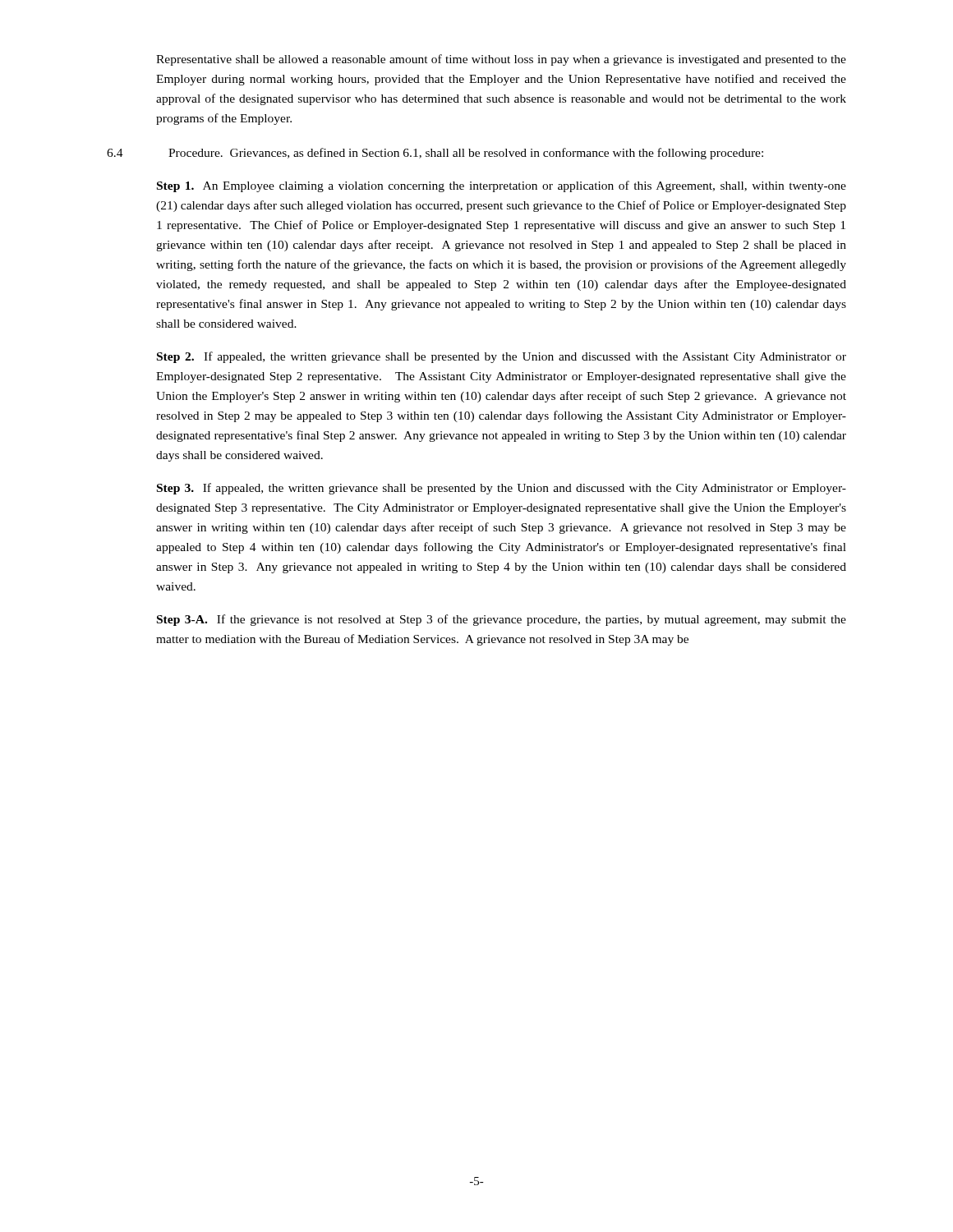
Task: Click on the text block with the text "Step 3. If appealed,"
Action: (501, 537)
